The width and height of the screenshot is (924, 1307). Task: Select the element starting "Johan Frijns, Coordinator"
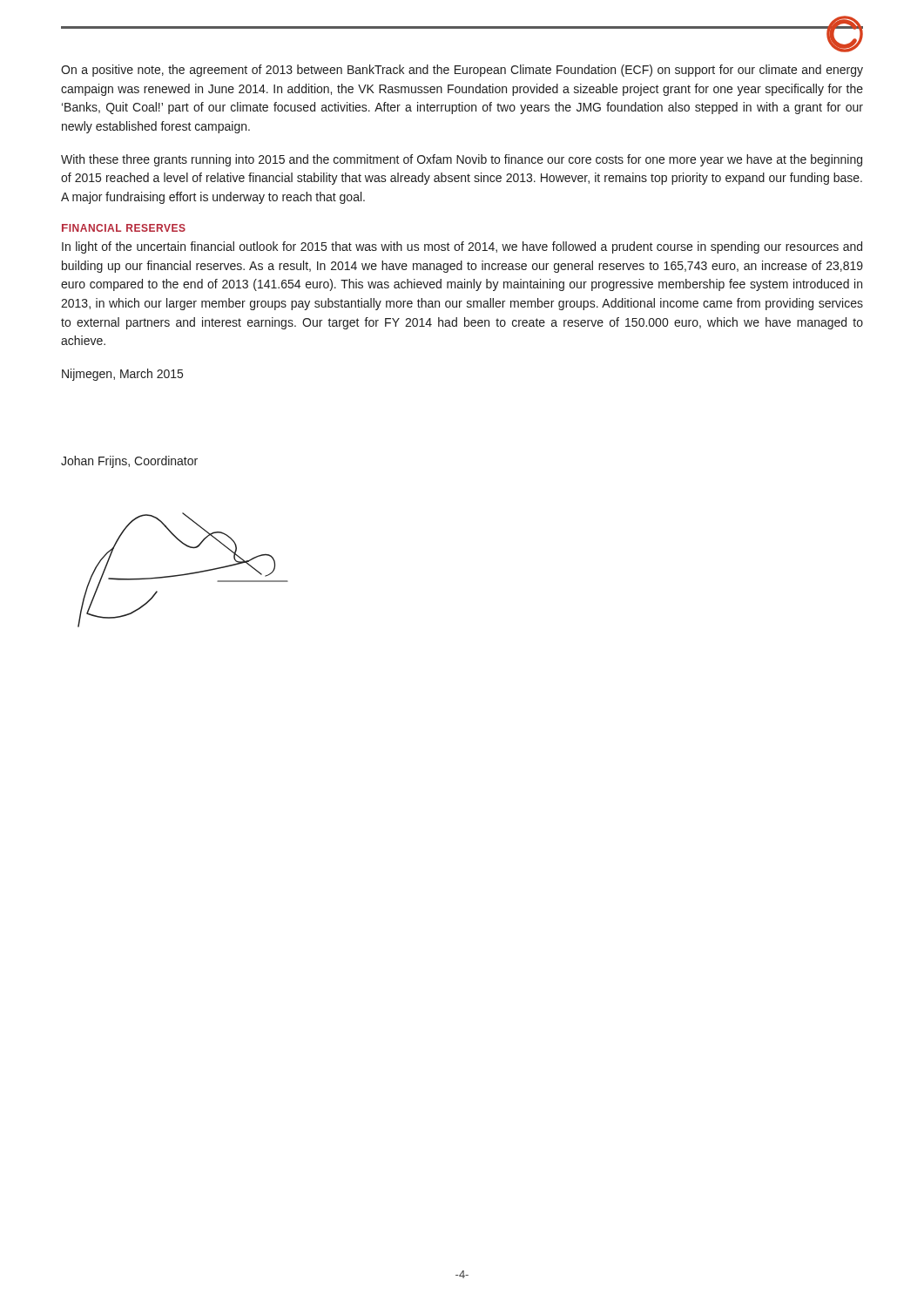(129, 461)
